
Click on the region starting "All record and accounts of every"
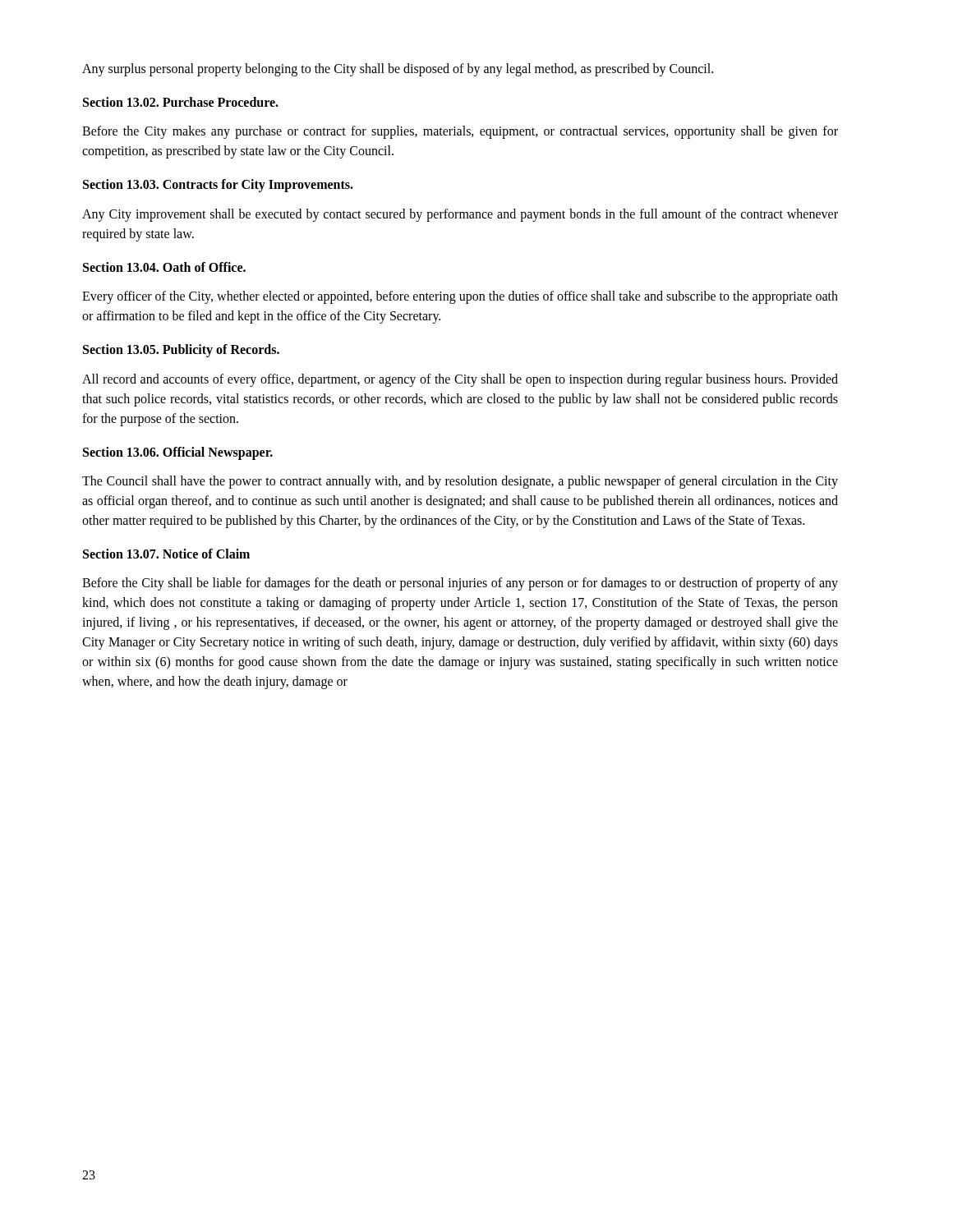coord(460,399)
